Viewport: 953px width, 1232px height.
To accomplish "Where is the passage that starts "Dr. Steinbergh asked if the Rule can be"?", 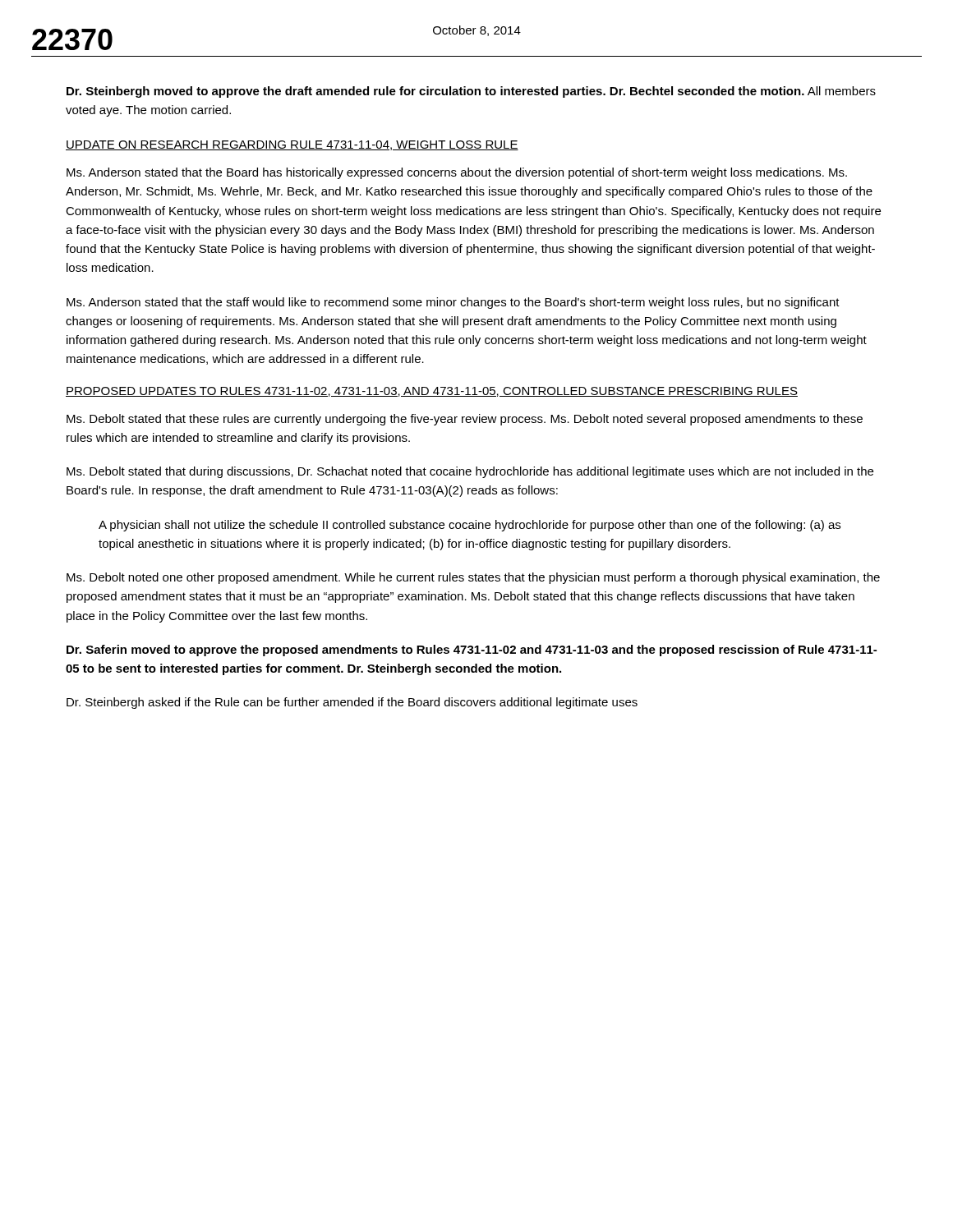I will [x=352, y=702].
